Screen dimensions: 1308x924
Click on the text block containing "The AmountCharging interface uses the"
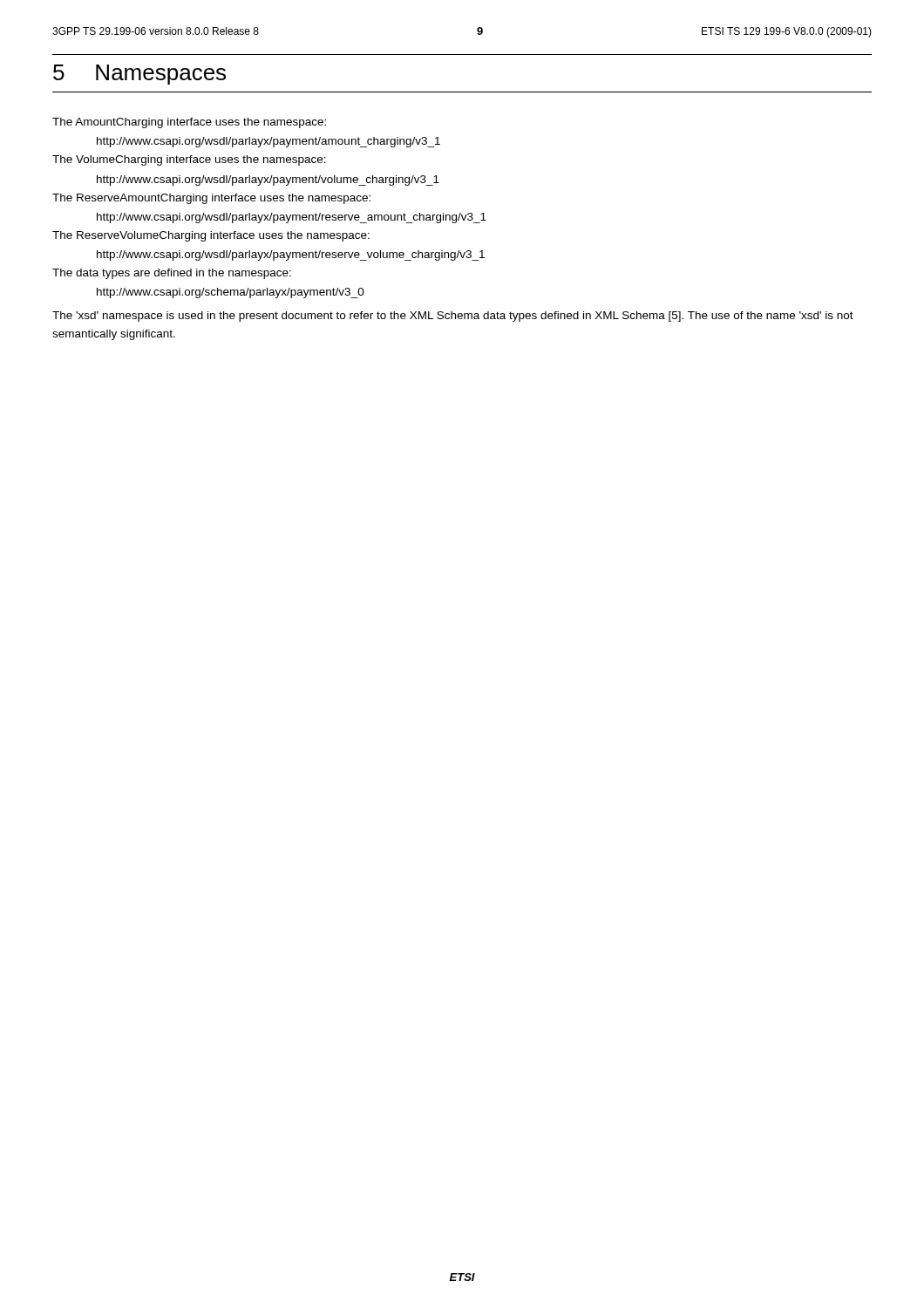tap(190, 122)
